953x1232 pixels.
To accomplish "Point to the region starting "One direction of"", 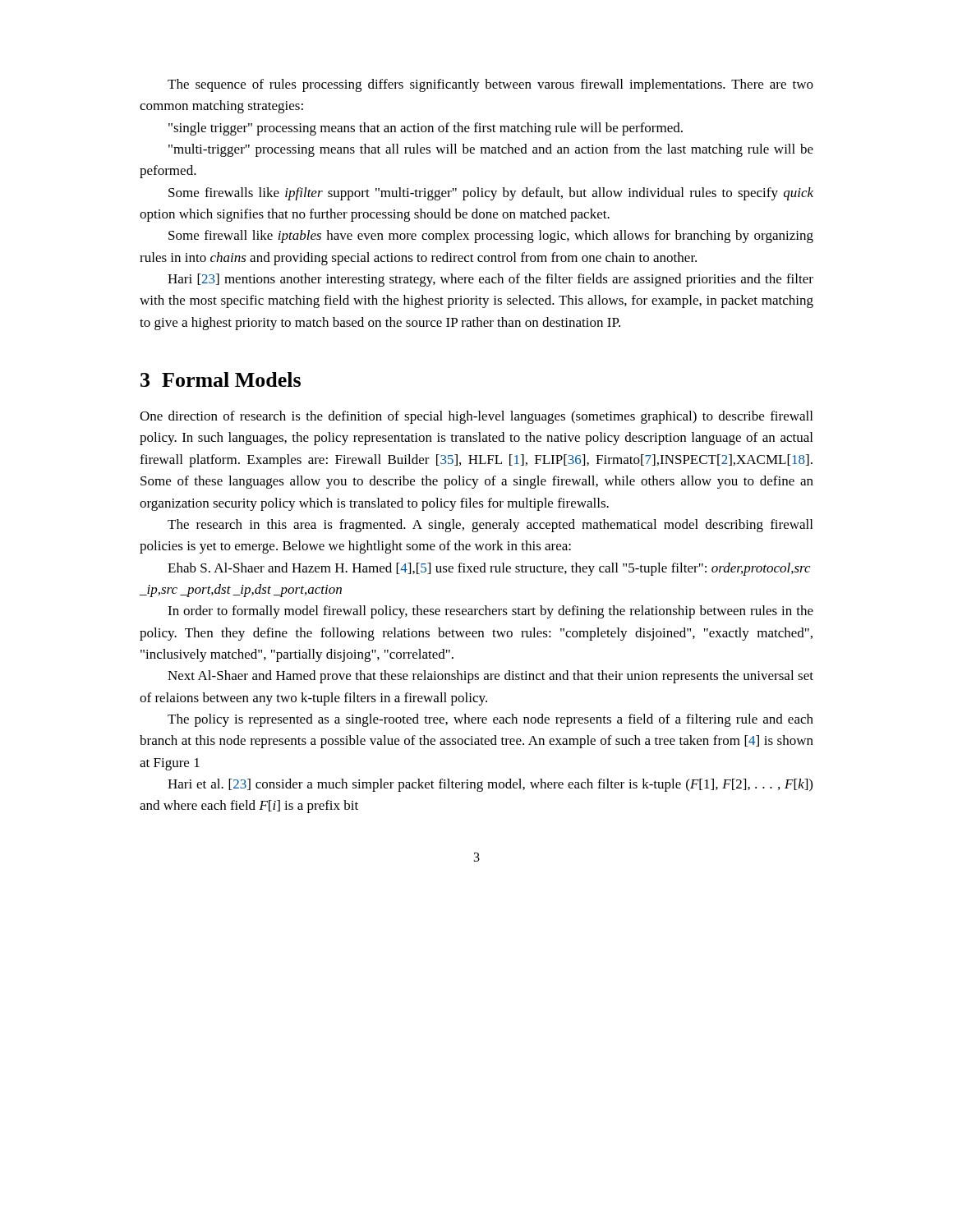I will pyautogui.click(x=476, y=460).
